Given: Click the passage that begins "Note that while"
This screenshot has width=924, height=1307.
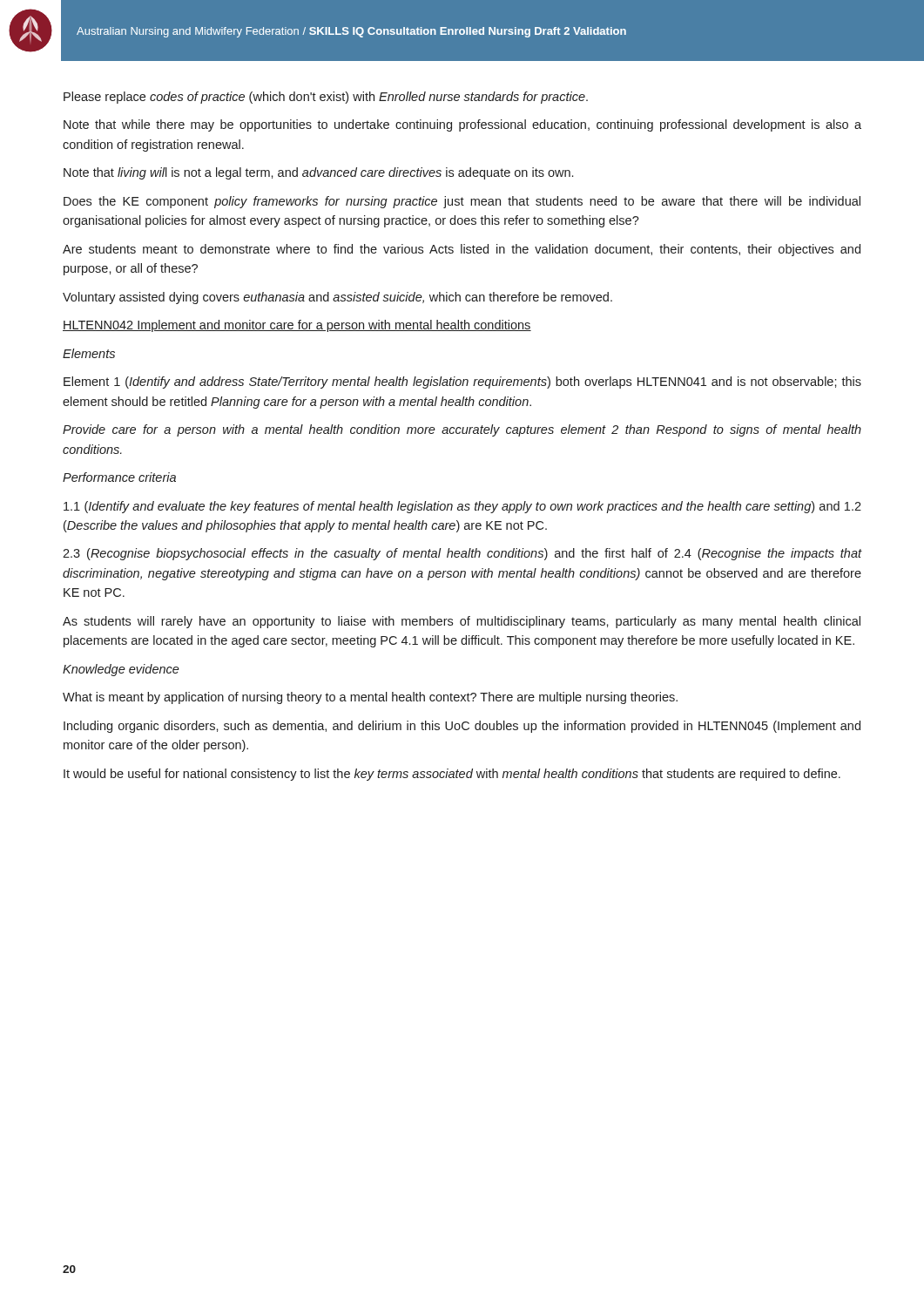Looking at the screenshot, I should (x=462, y=135).
